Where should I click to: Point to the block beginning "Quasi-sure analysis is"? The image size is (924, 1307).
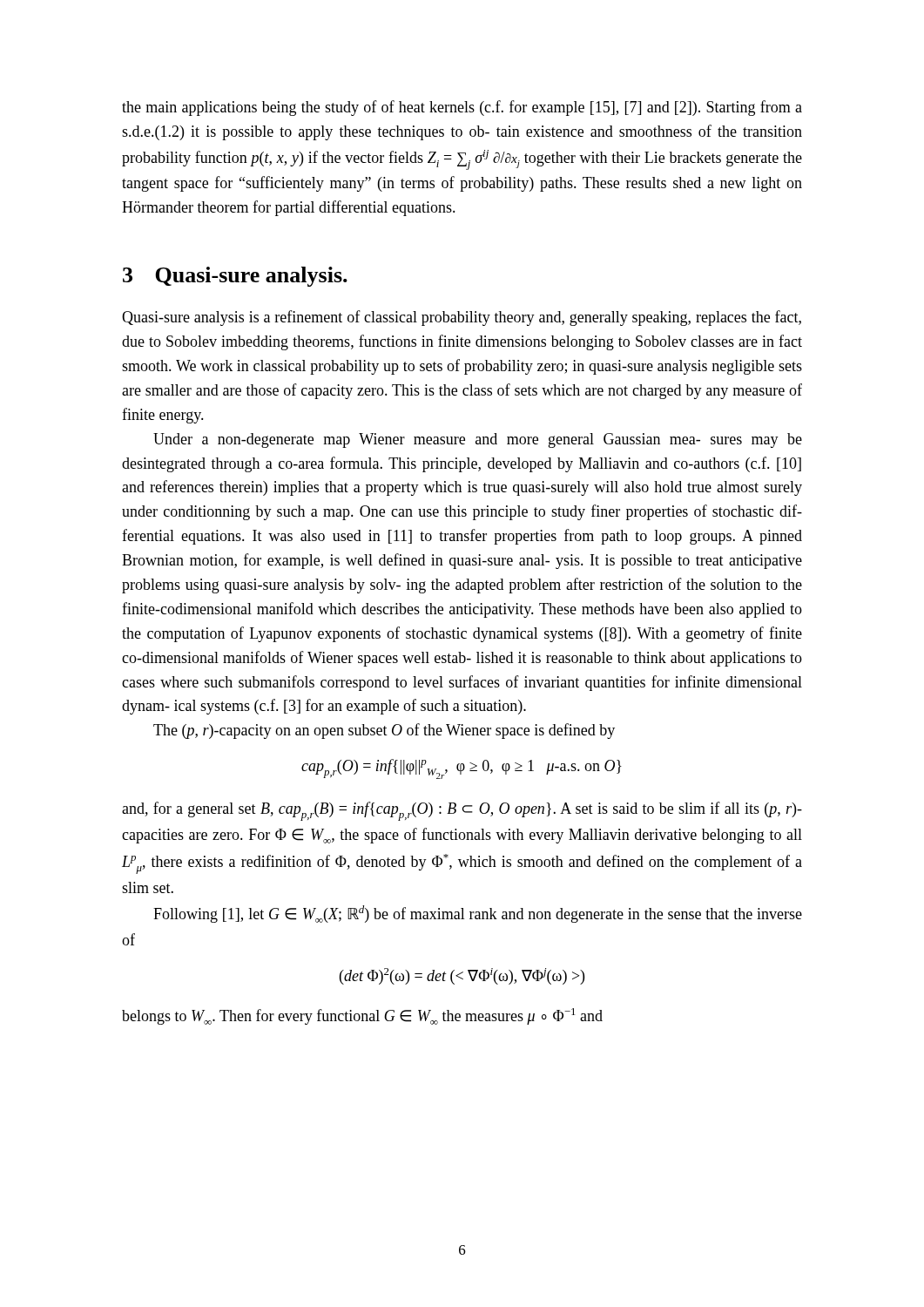coord(462,366)
